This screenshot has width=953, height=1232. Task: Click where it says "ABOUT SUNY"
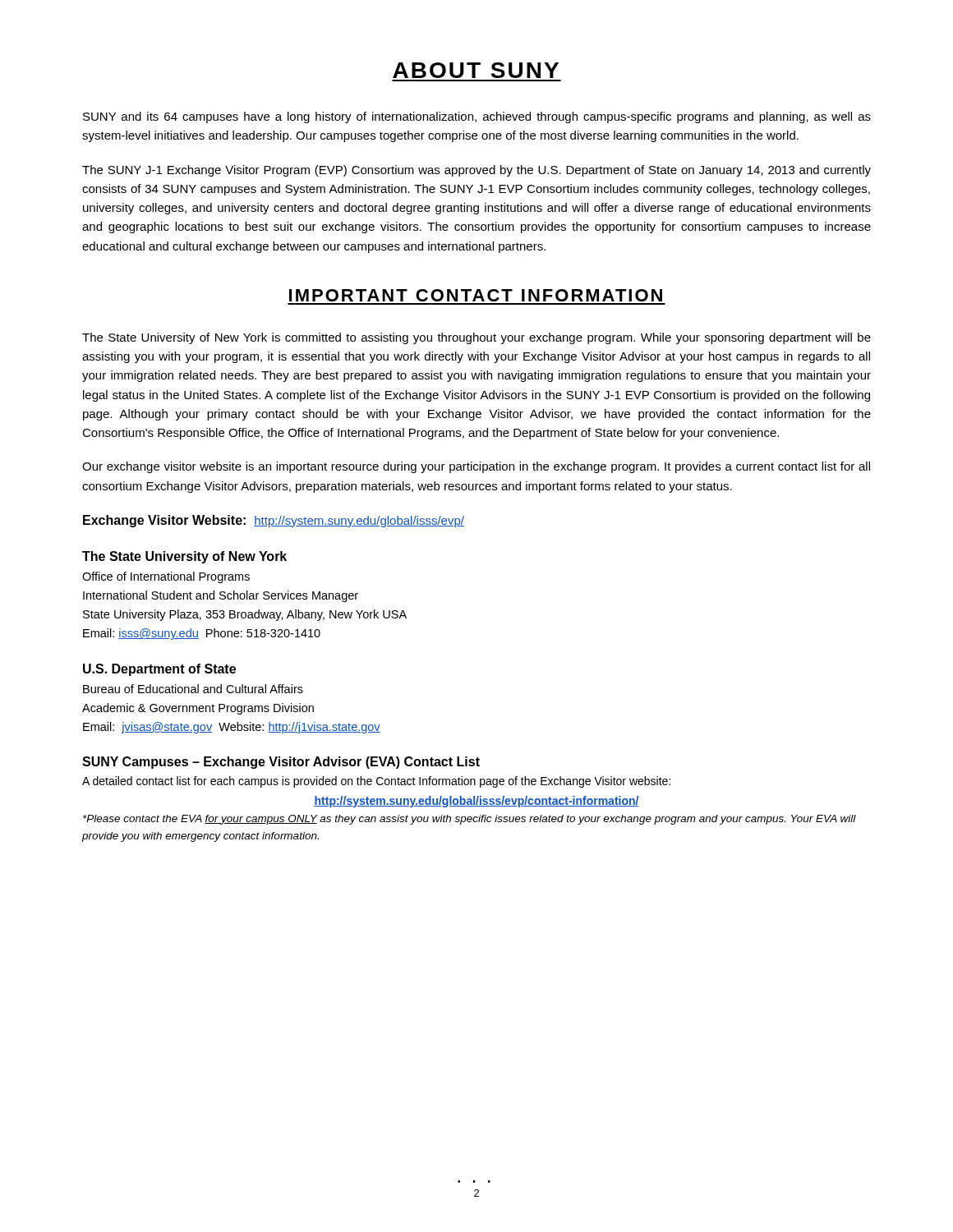(x=476, y=70)
